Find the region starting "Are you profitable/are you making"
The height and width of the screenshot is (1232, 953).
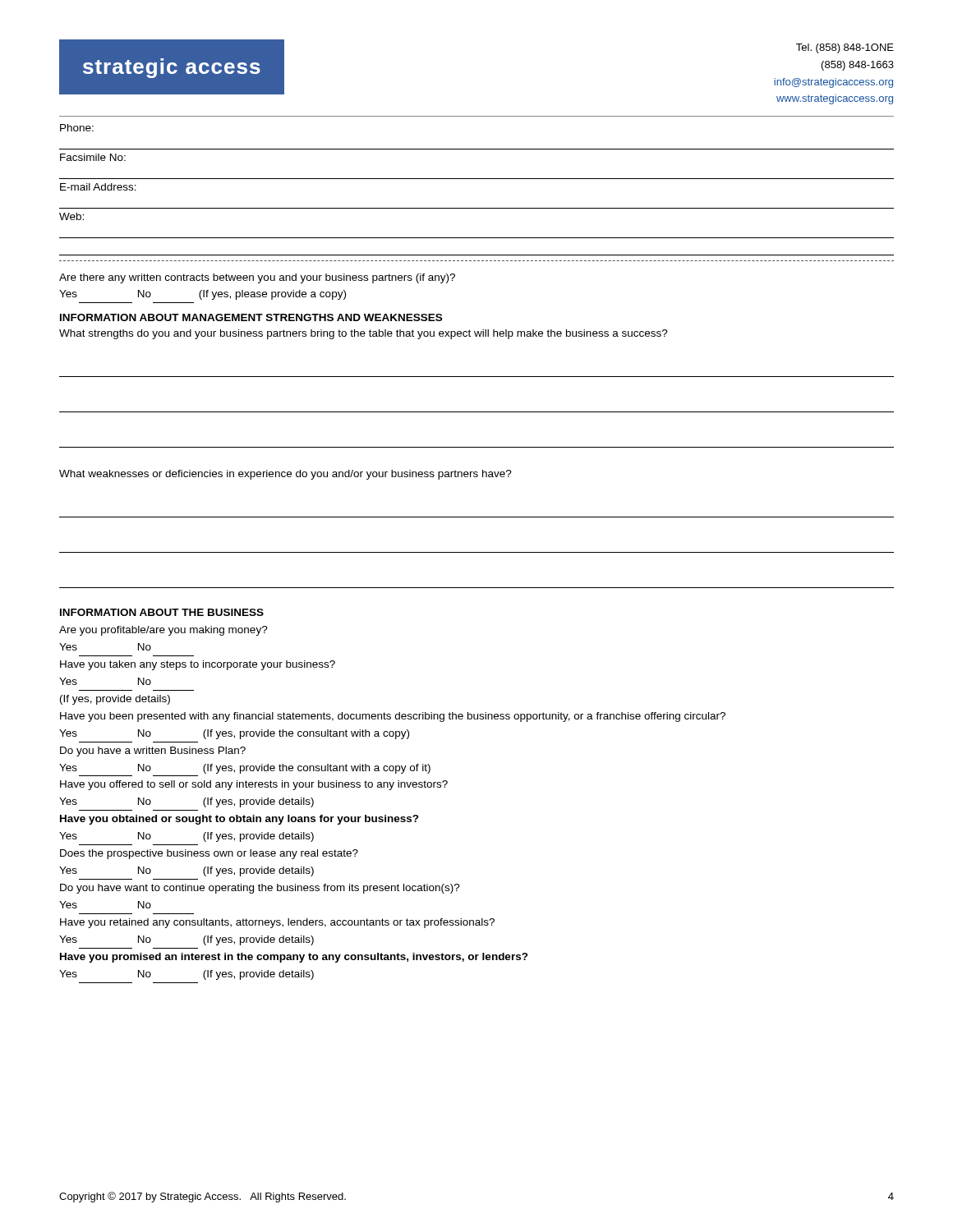coord(163,631)
